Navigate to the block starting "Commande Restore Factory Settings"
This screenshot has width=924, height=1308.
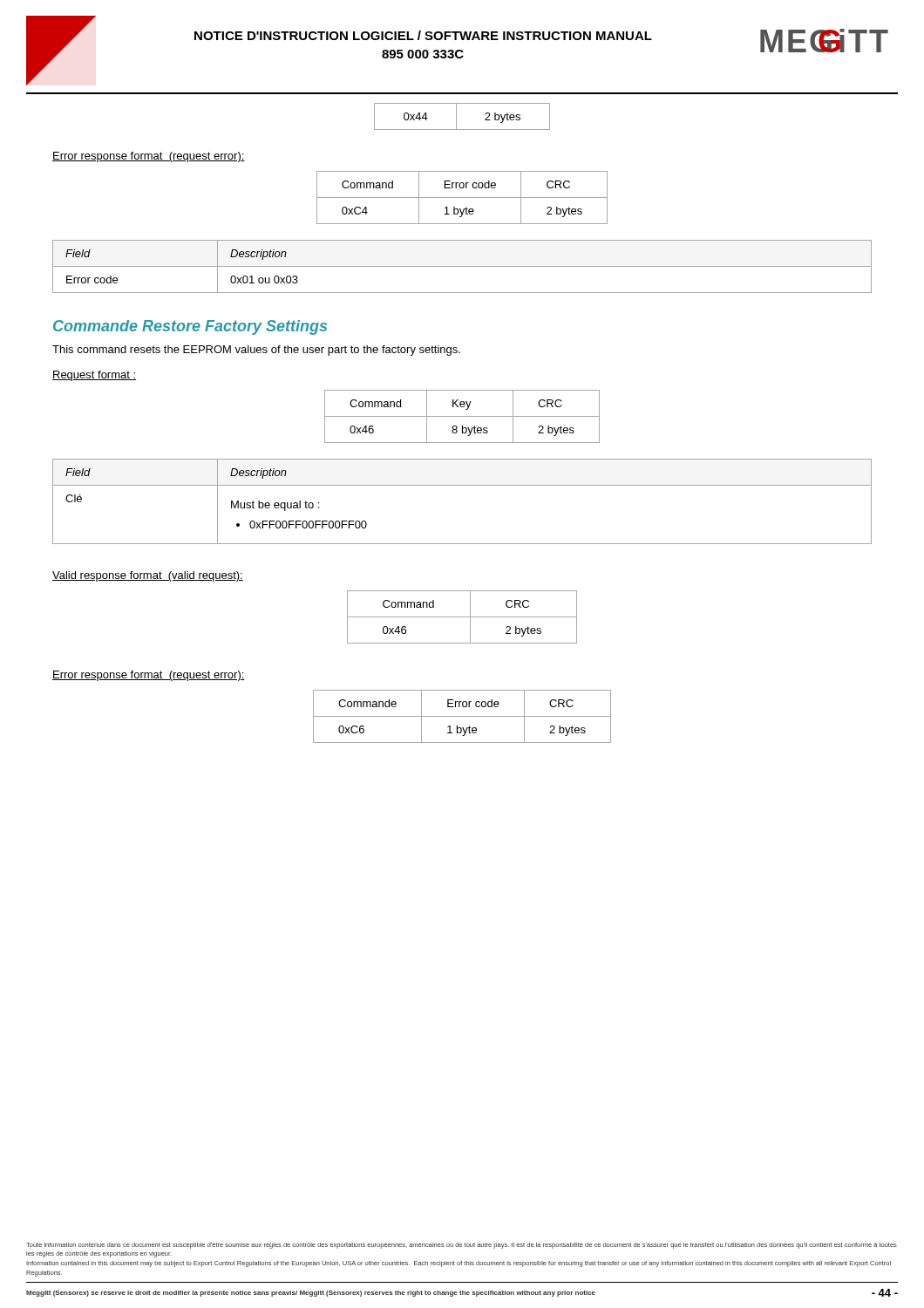click(x=190, y=326)
